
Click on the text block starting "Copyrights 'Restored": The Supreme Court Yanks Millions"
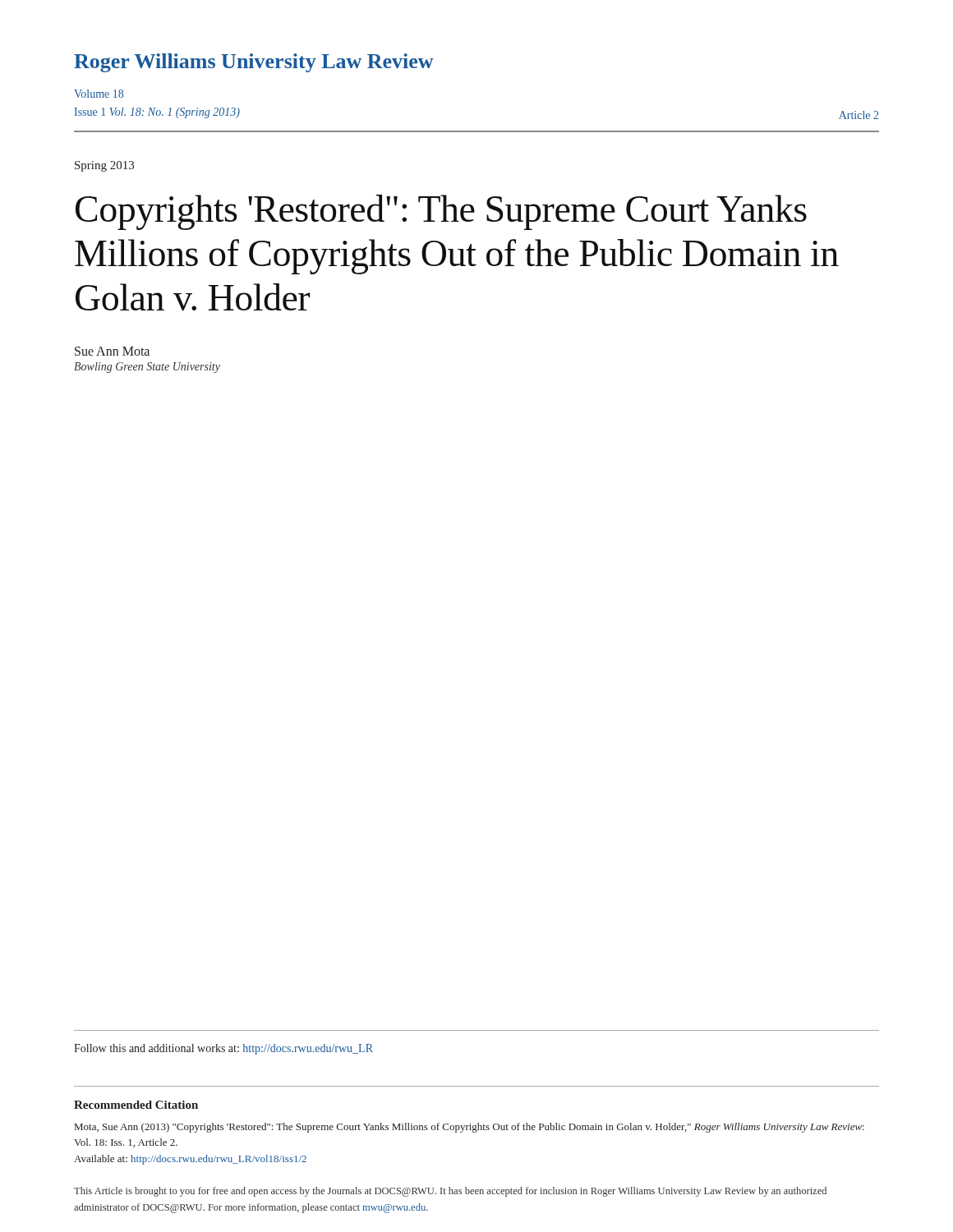pos(456,253)
